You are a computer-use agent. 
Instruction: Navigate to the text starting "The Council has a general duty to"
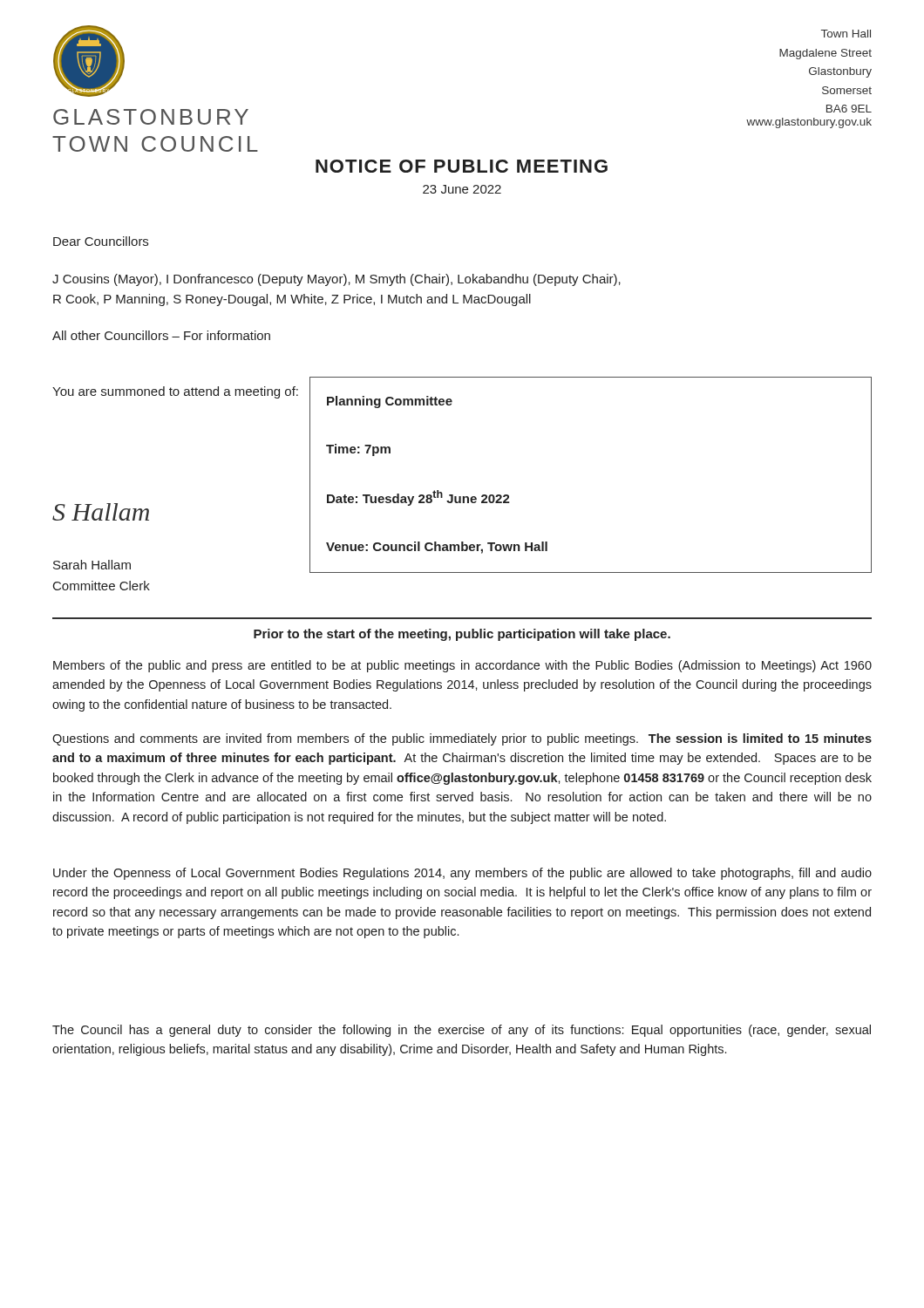point(462,1040)
